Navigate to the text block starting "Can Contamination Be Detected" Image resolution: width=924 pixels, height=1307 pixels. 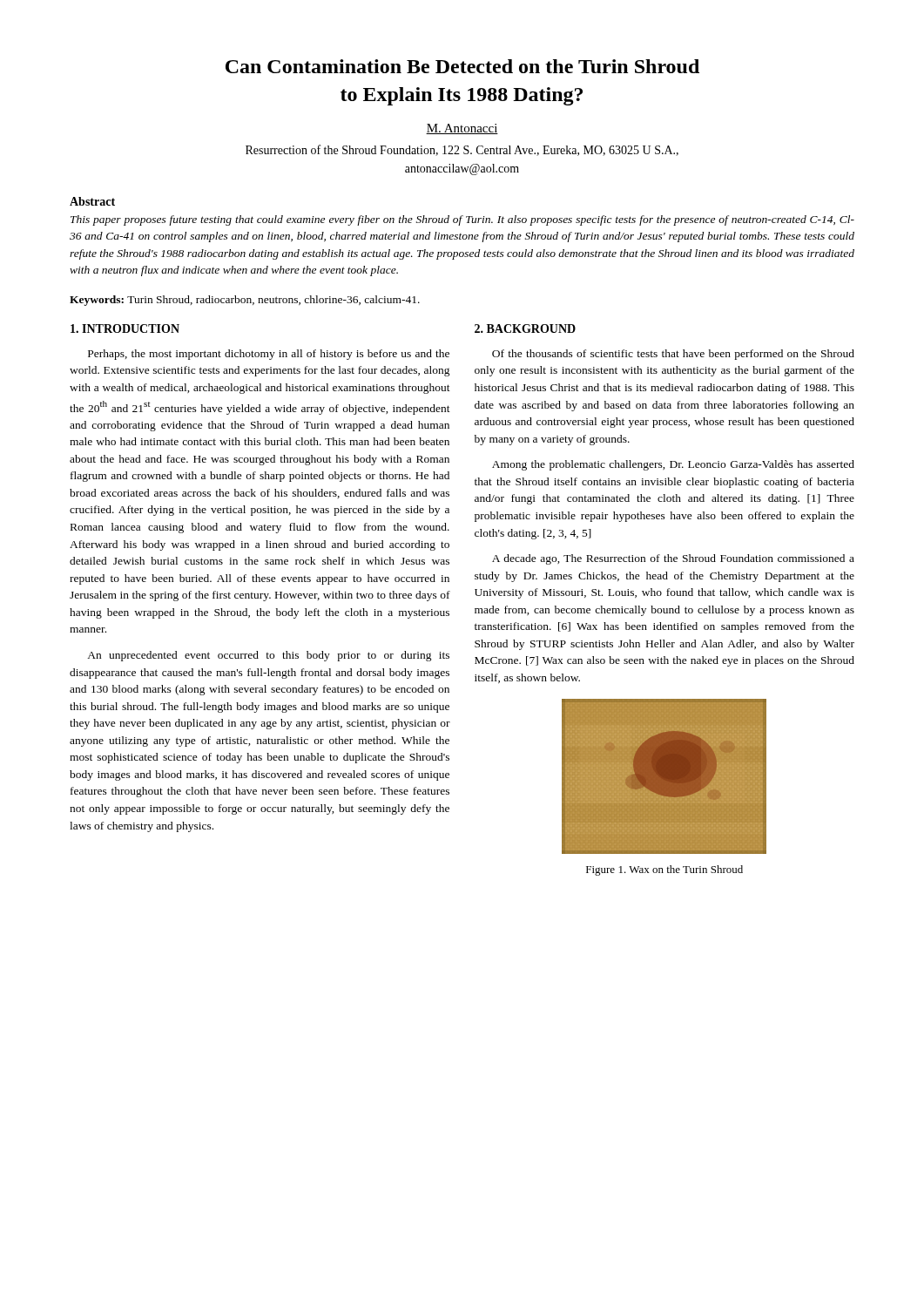click(x=462, y=81)
